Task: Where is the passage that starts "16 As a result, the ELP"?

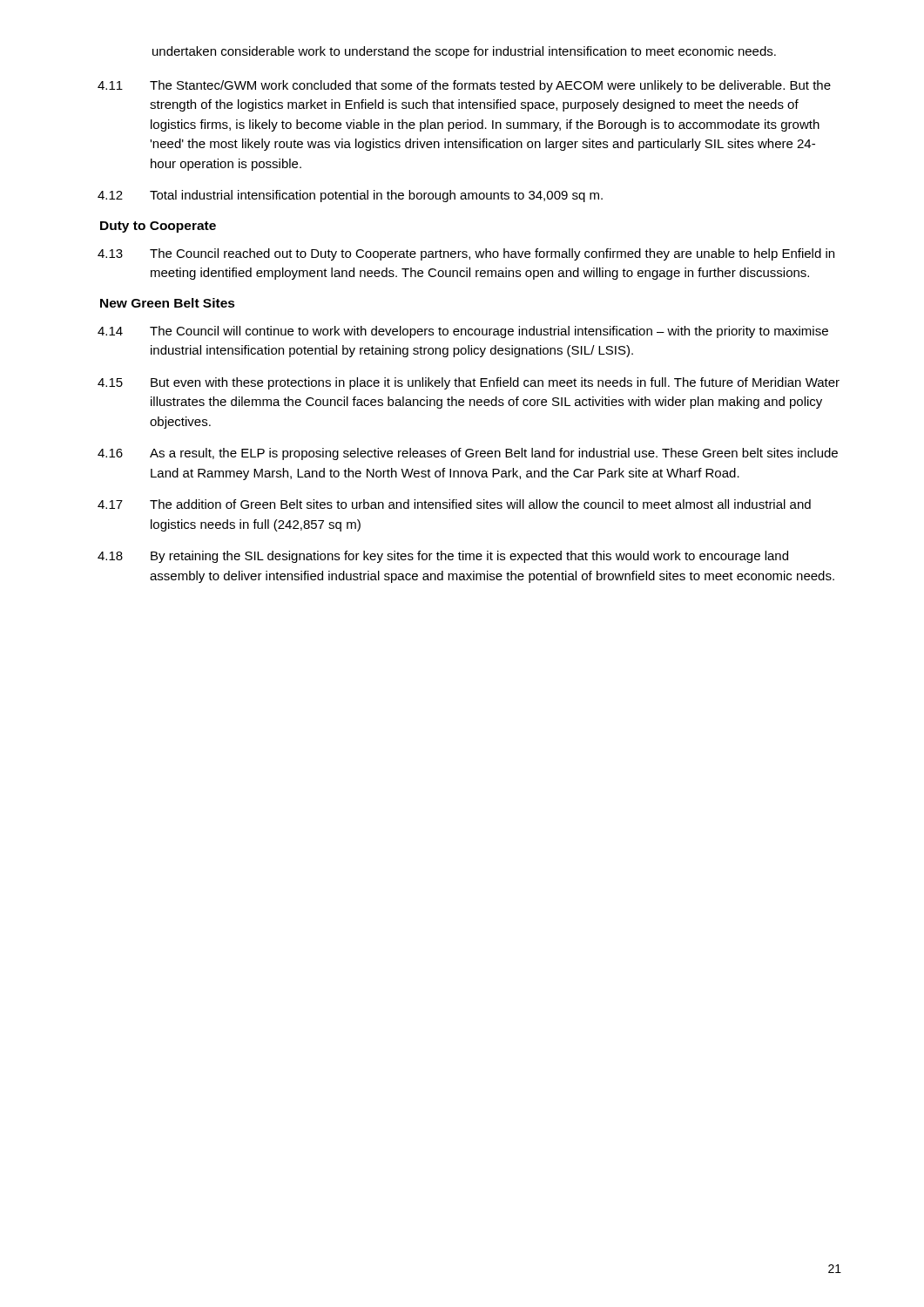Action: 469,463
